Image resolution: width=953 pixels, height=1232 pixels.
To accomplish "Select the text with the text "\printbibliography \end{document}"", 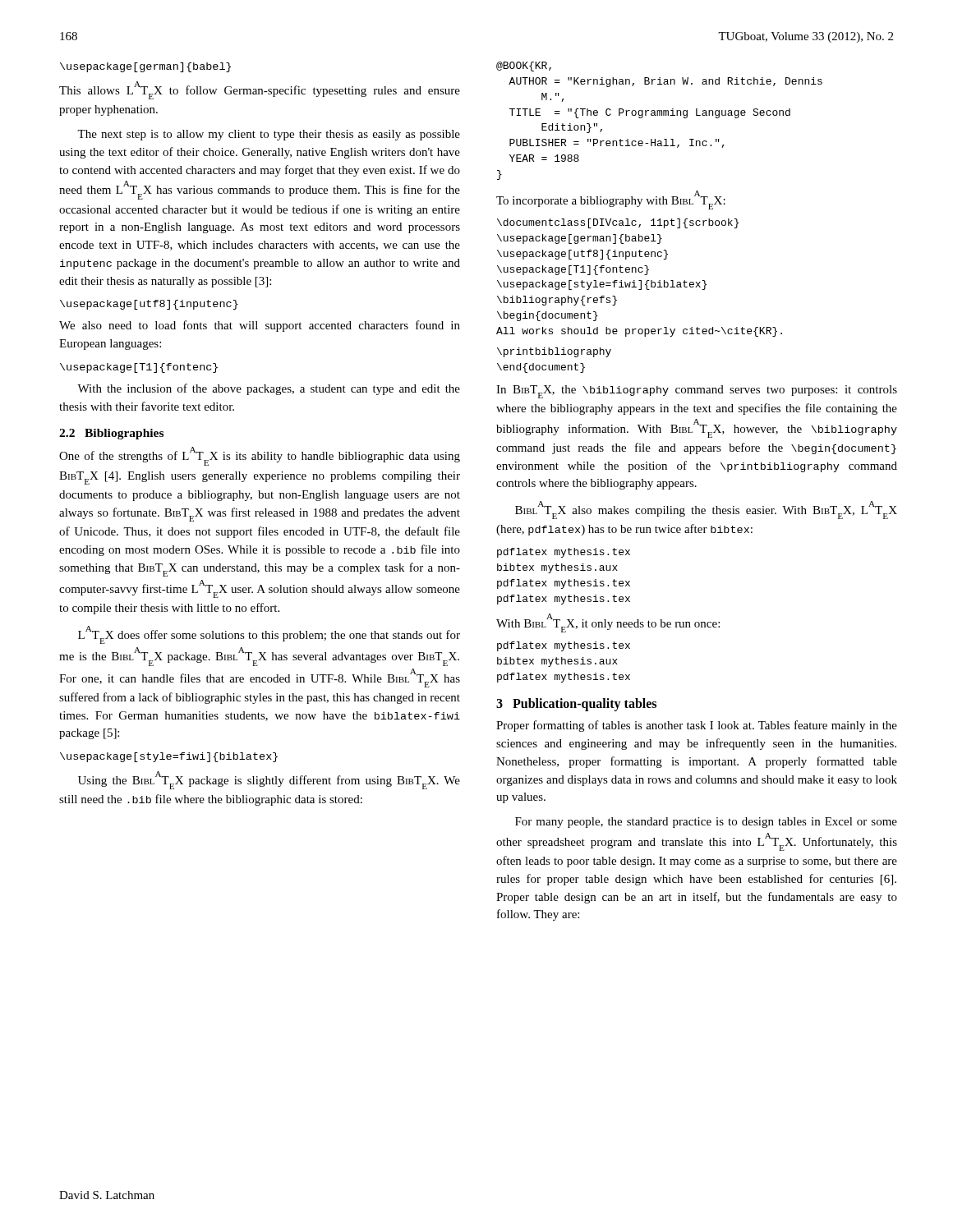I will [x=554, y=352].
